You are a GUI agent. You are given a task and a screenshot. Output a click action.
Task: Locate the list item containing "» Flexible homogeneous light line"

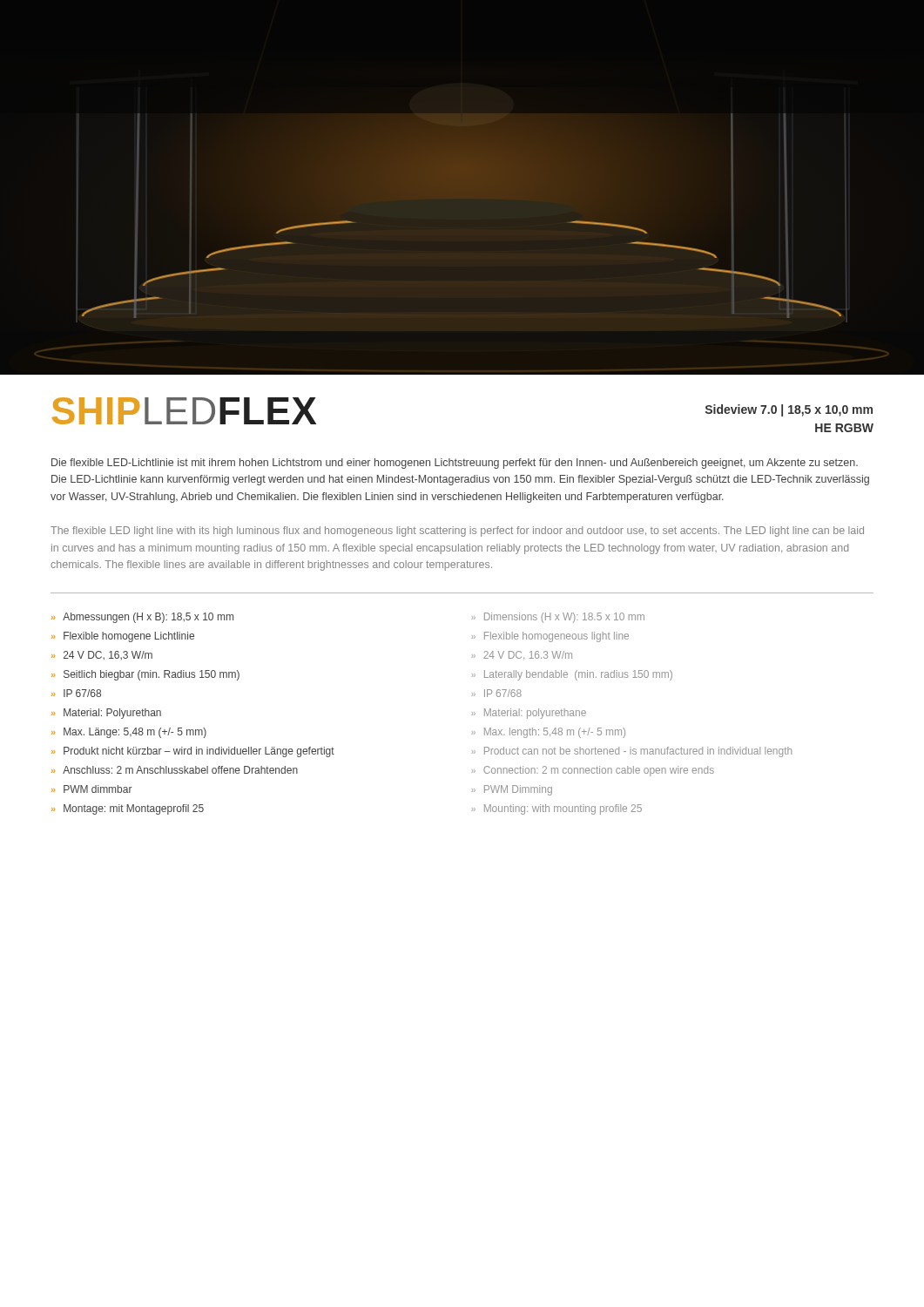pyautogui.click(x=550, y=637)
